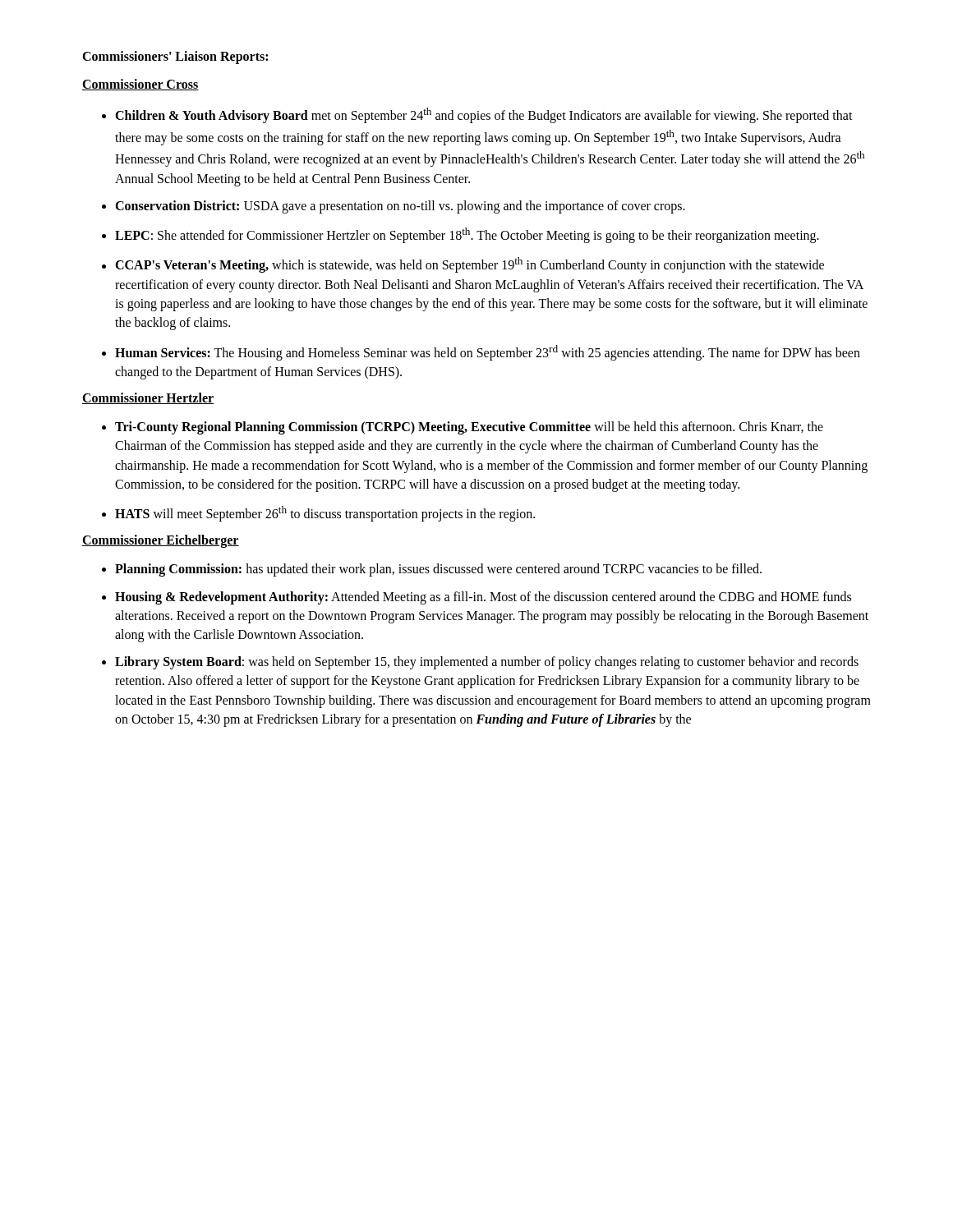Locate the section header that says "Commissioner Eichelberger"
Viewport: 953px width, 1232px height.
(x=160, y=540)
